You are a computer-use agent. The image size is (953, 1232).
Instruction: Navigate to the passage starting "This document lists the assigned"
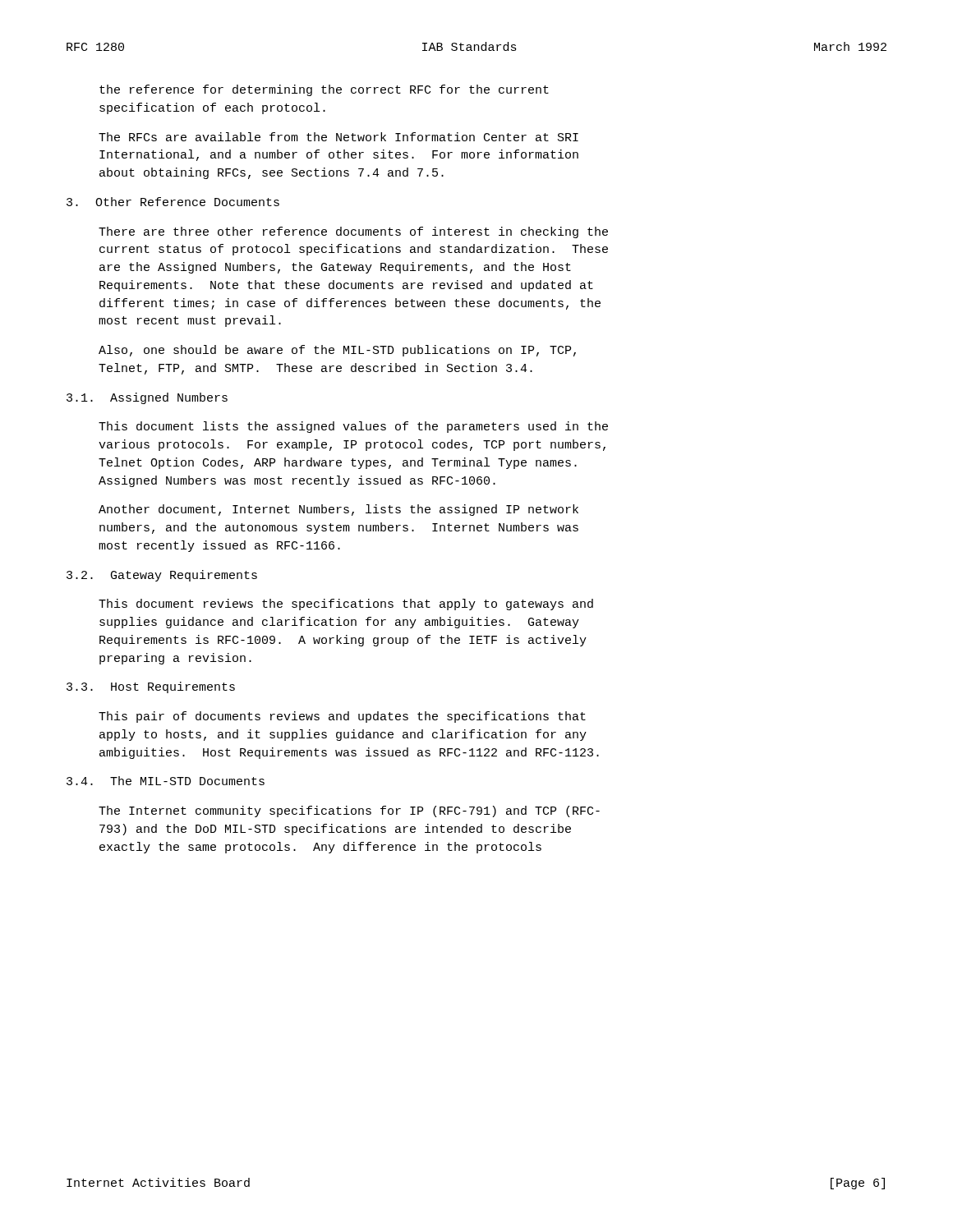[354, 454]
